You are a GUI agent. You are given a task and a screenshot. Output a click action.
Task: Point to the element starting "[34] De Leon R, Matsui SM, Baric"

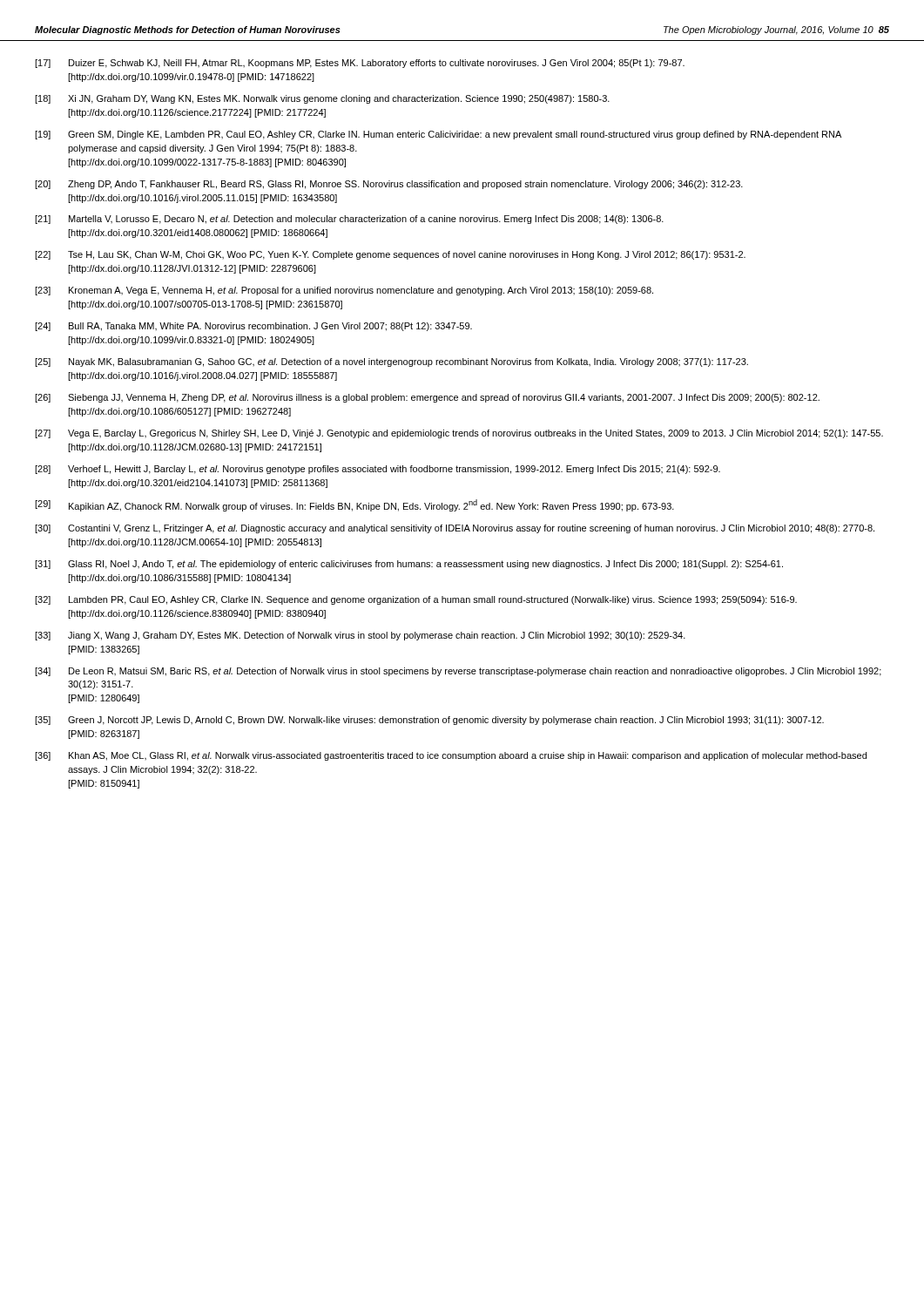pos(462,685)
